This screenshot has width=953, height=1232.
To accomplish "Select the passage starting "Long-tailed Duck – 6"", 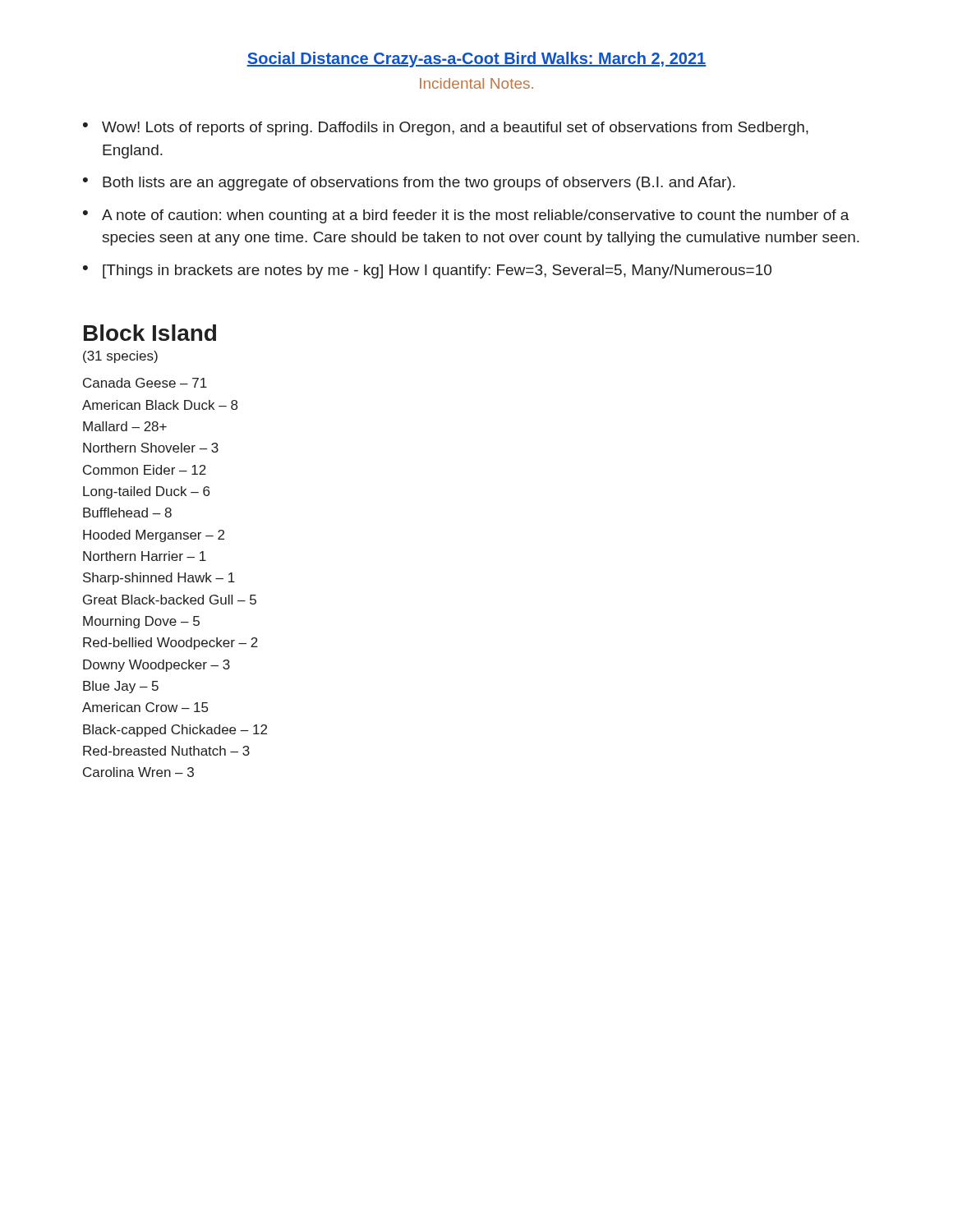I will click(146, 492).
